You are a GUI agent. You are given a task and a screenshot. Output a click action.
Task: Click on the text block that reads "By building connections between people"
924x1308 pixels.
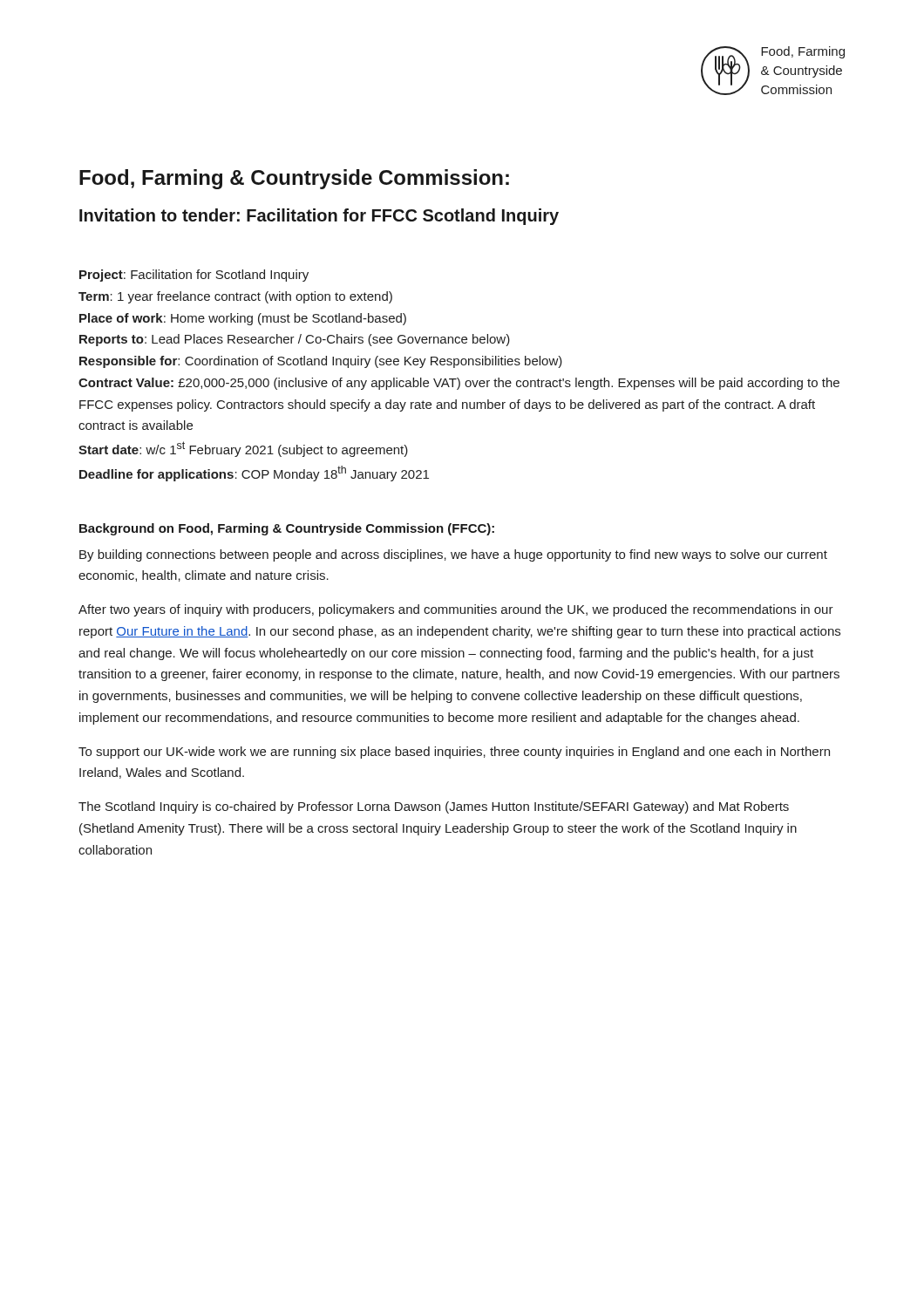(x=453, y=565)
